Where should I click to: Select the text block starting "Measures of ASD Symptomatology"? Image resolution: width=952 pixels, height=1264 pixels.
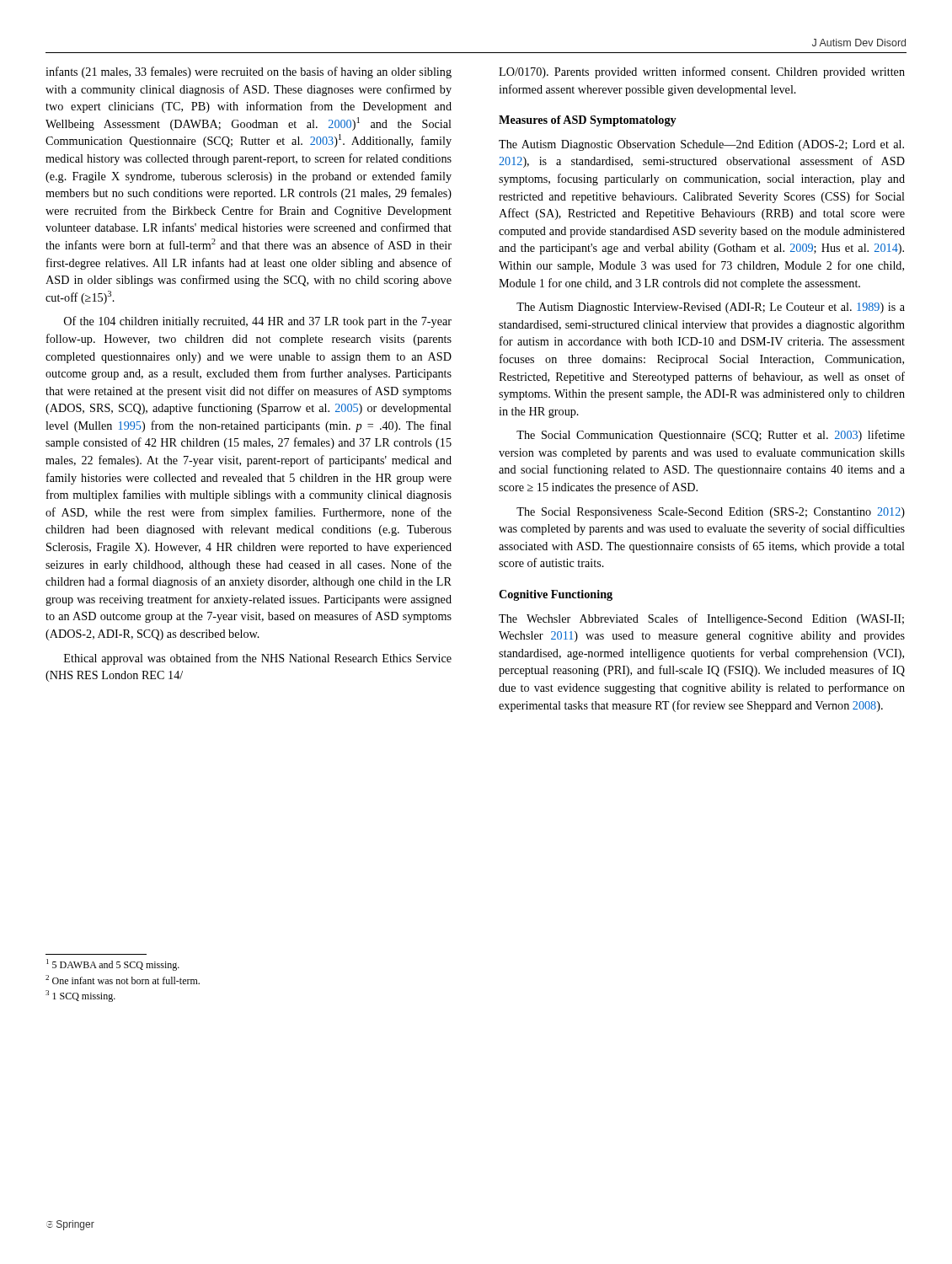587,120
